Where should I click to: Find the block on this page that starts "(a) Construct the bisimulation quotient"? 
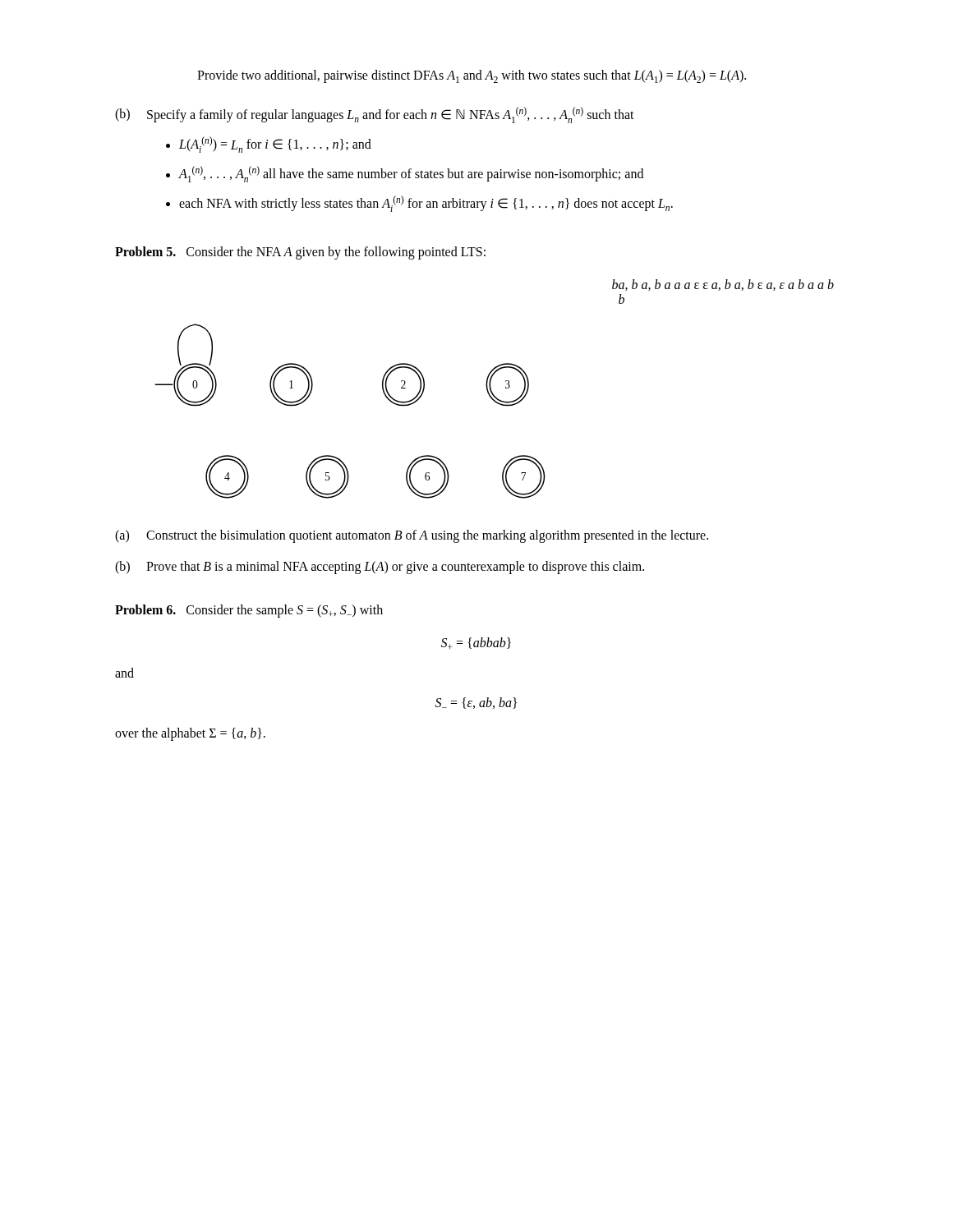tap(412, 535)
